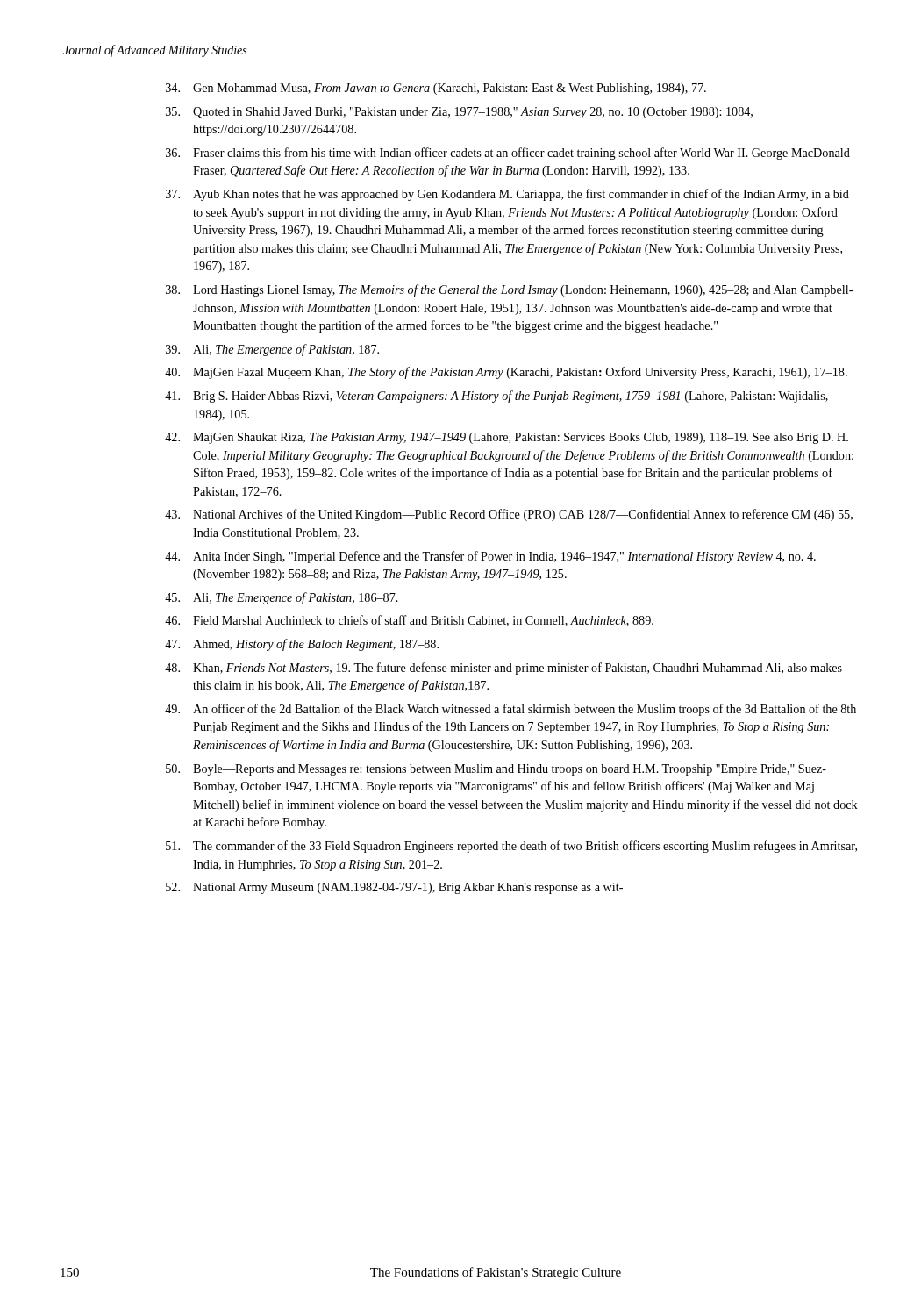This screenshot has width=921, height=1316.
Task: Navigate to the text starting "36. Fraser claims"
Action: [504, 162]
